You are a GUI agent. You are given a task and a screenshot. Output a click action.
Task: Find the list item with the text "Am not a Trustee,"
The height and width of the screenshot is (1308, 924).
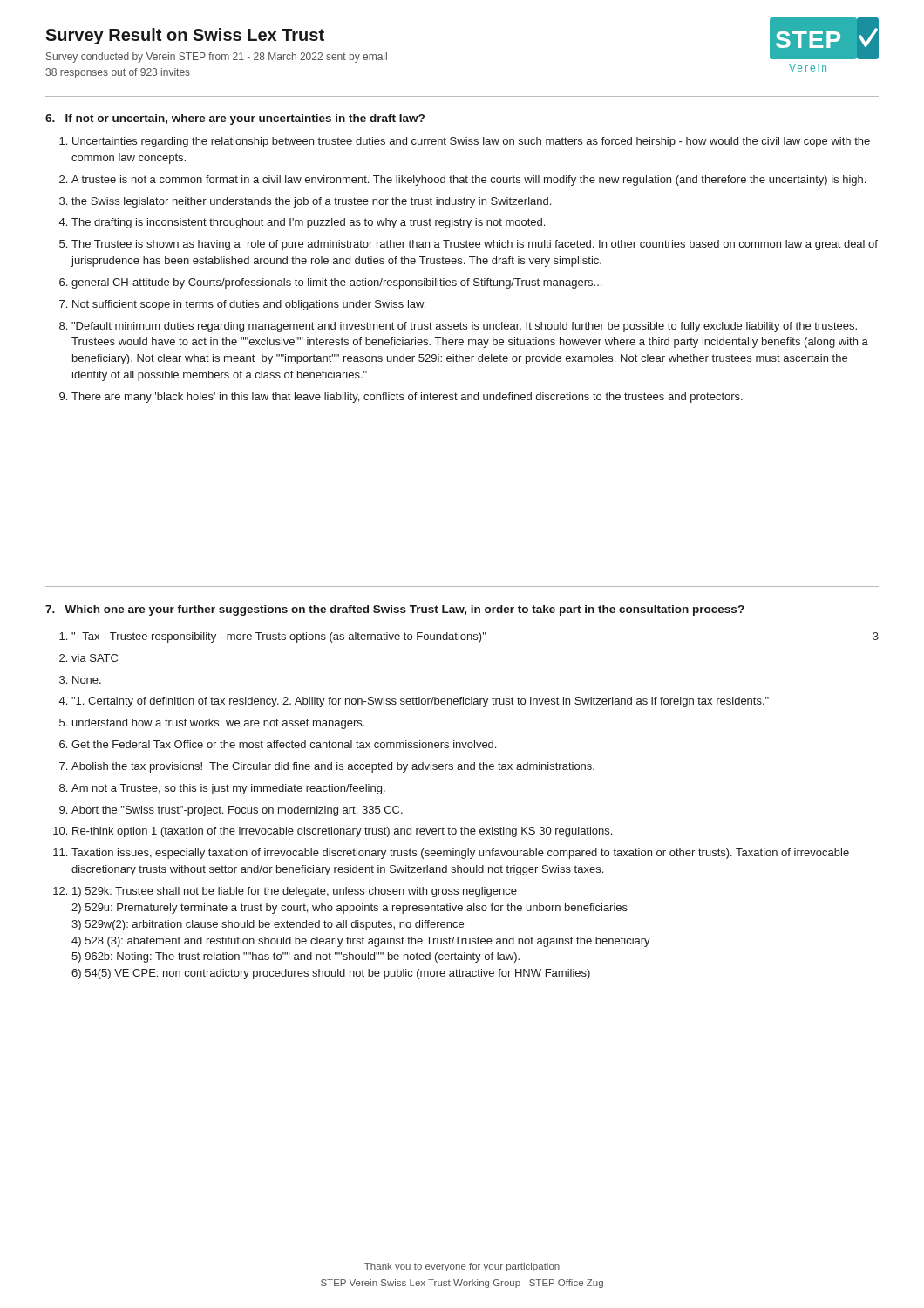tap(229, 788)
